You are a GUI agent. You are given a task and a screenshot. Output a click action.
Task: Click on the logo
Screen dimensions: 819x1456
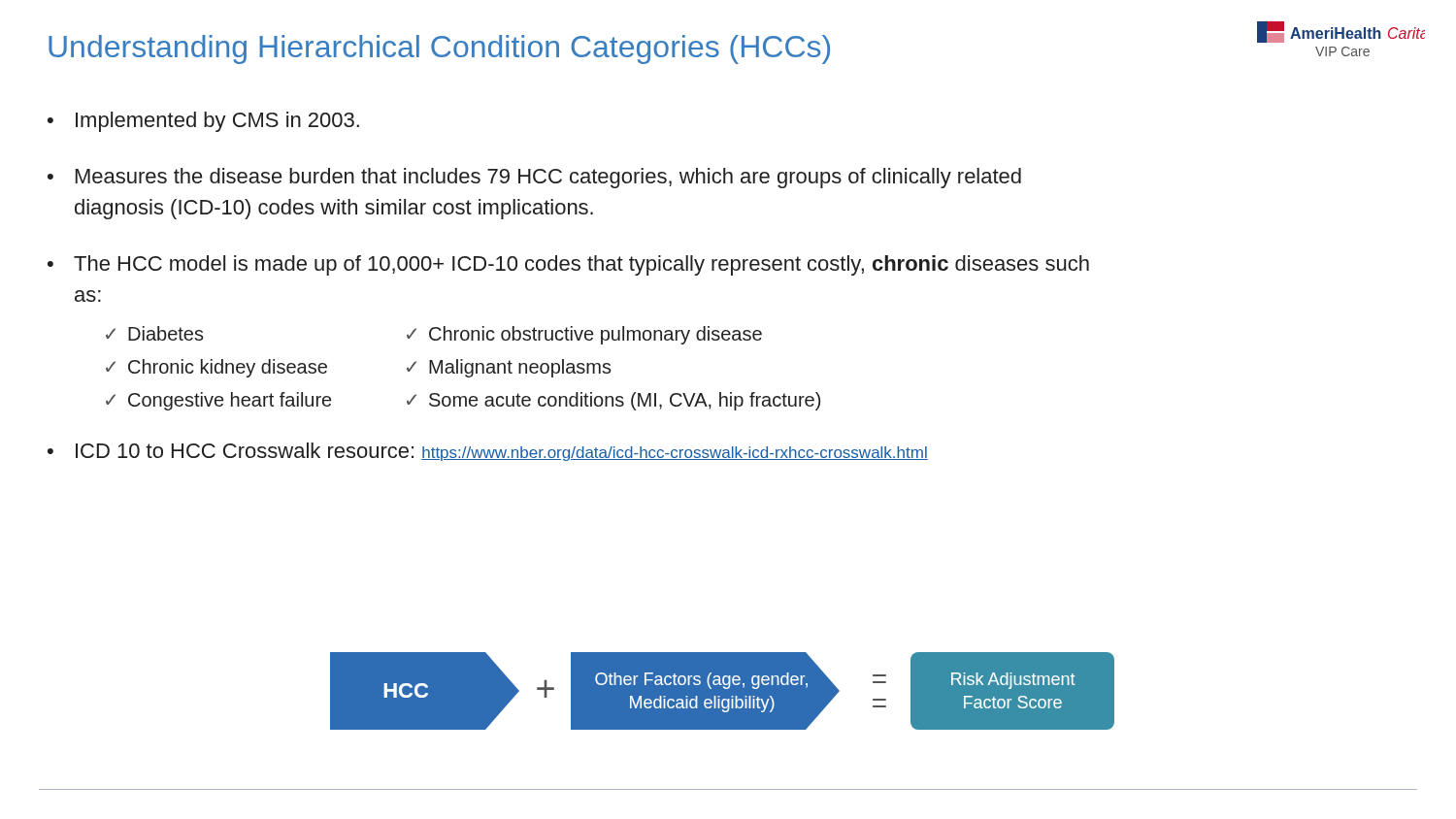(x=1340, y=52)
